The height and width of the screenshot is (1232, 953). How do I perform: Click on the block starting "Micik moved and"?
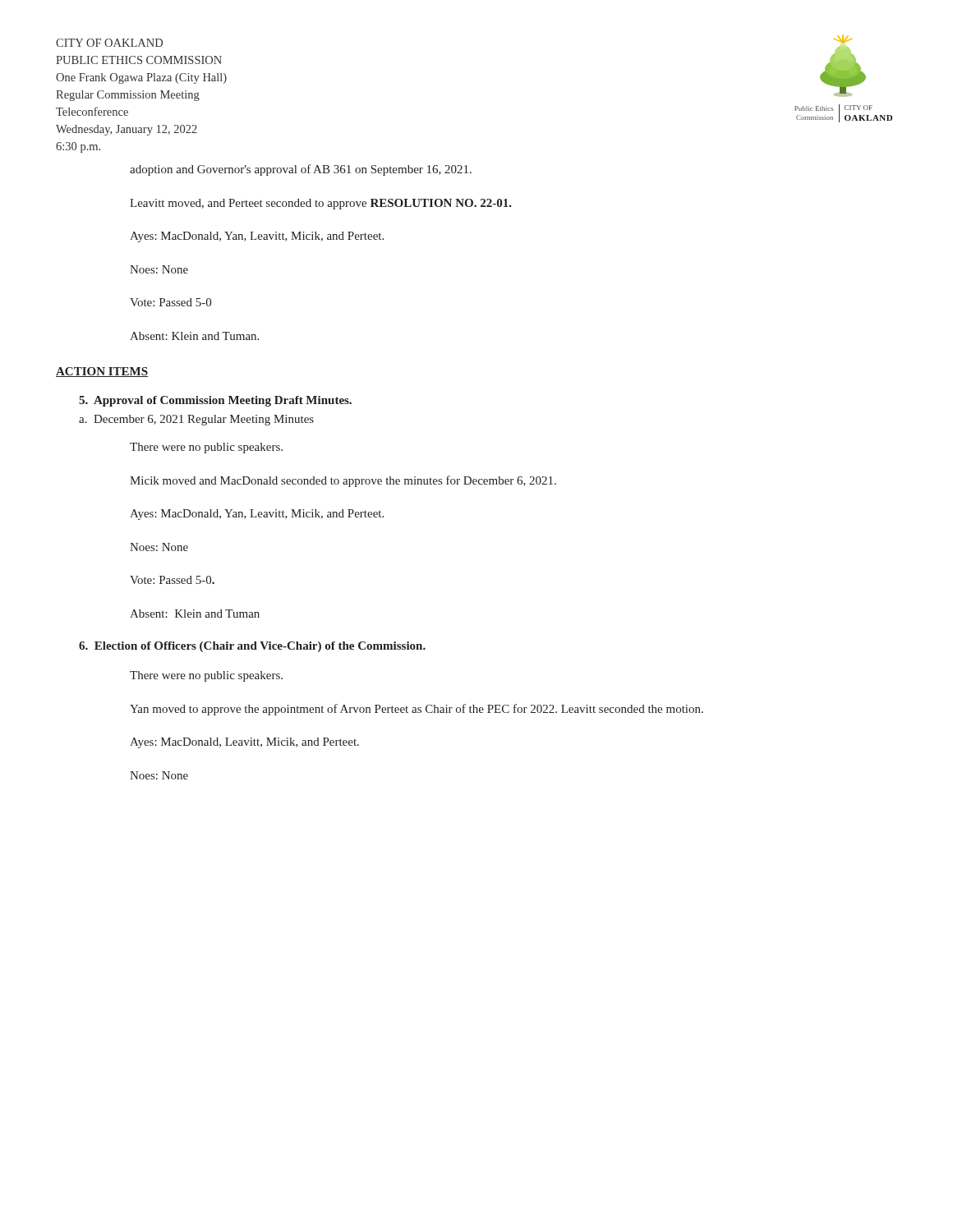[x=343, y=480]
